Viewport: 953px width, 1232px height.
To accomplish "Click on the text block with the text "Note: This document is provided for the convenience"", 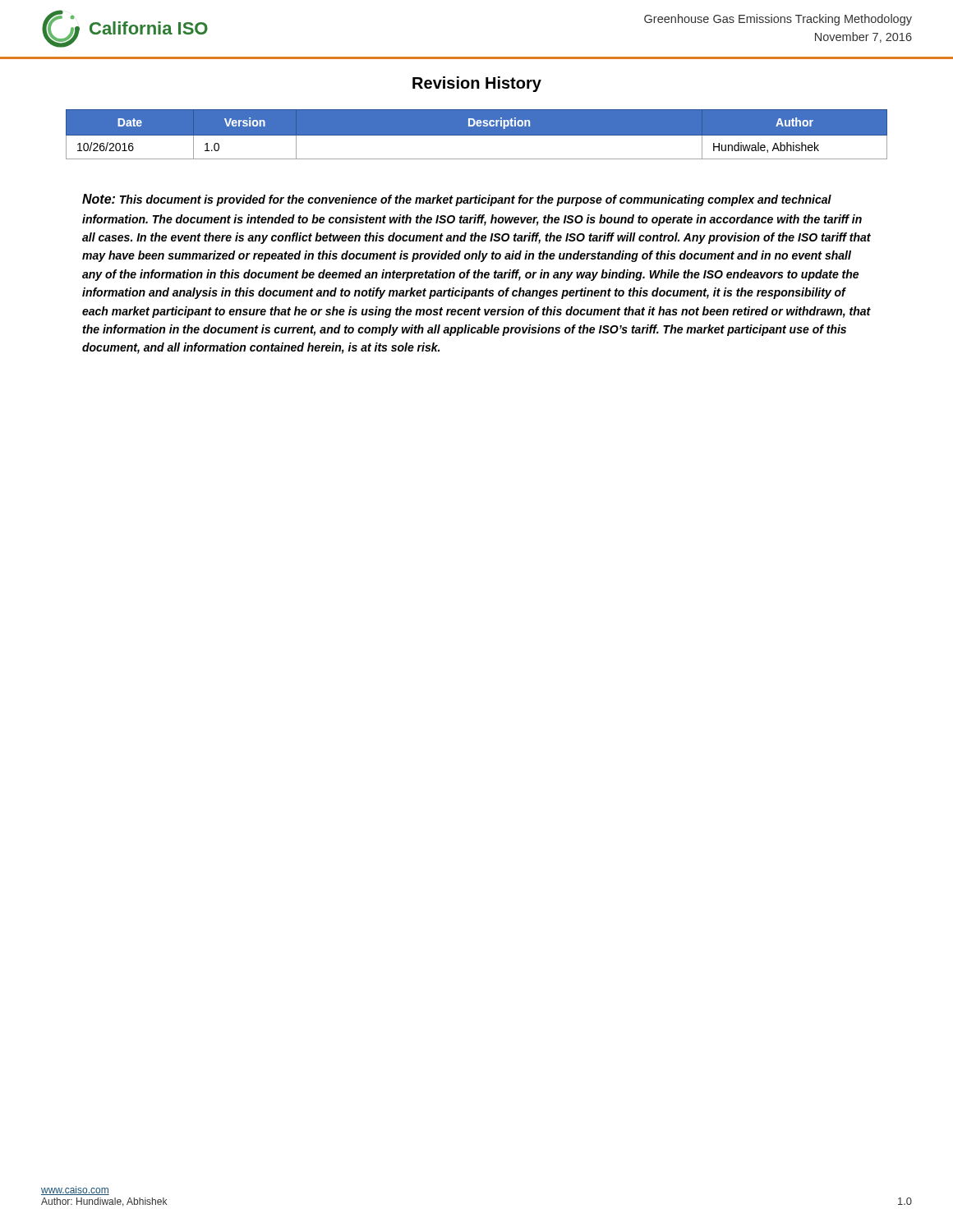I will click(476, 273).
